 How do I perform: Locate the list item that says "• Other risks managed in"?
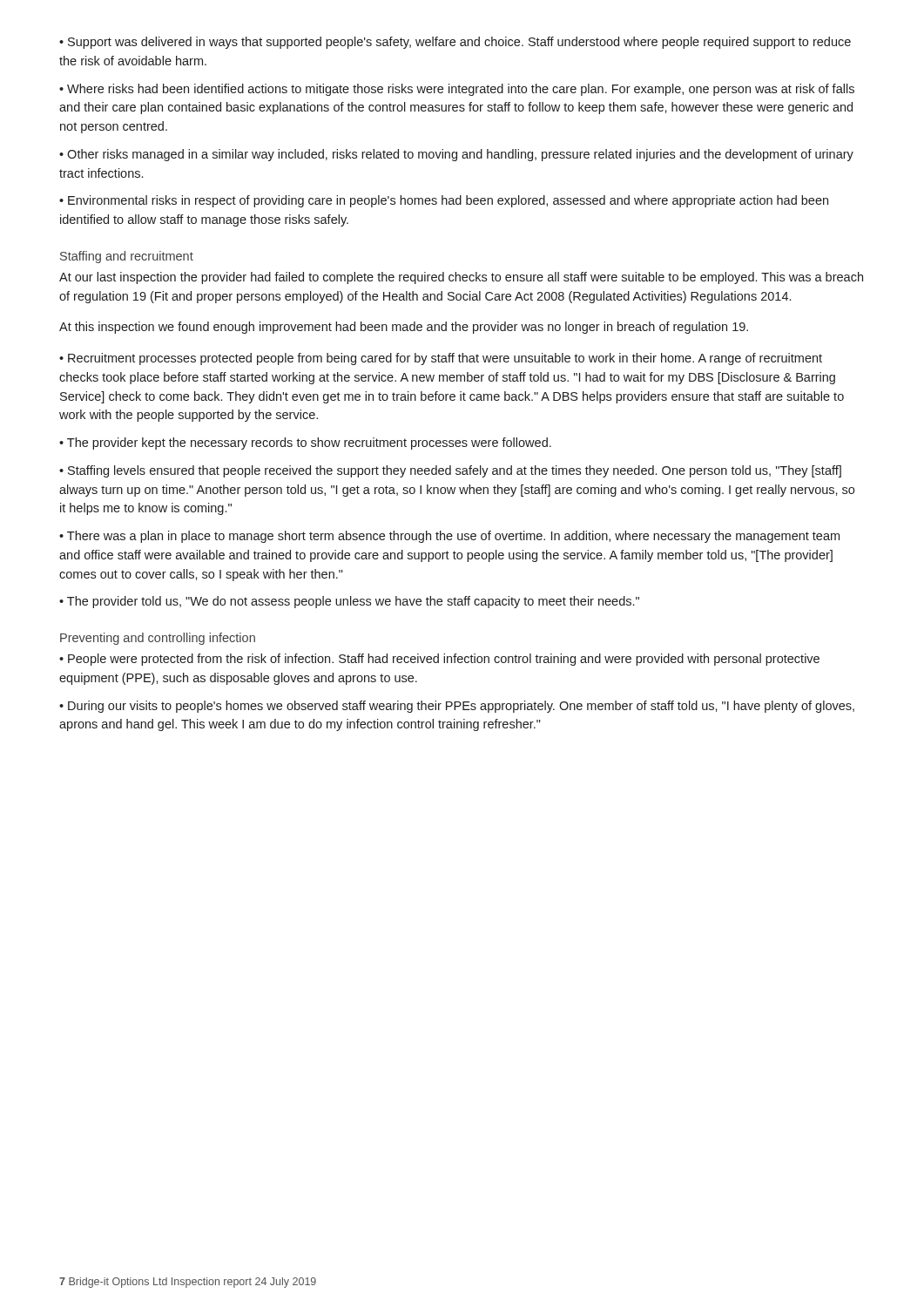click(x=456, y=164)
